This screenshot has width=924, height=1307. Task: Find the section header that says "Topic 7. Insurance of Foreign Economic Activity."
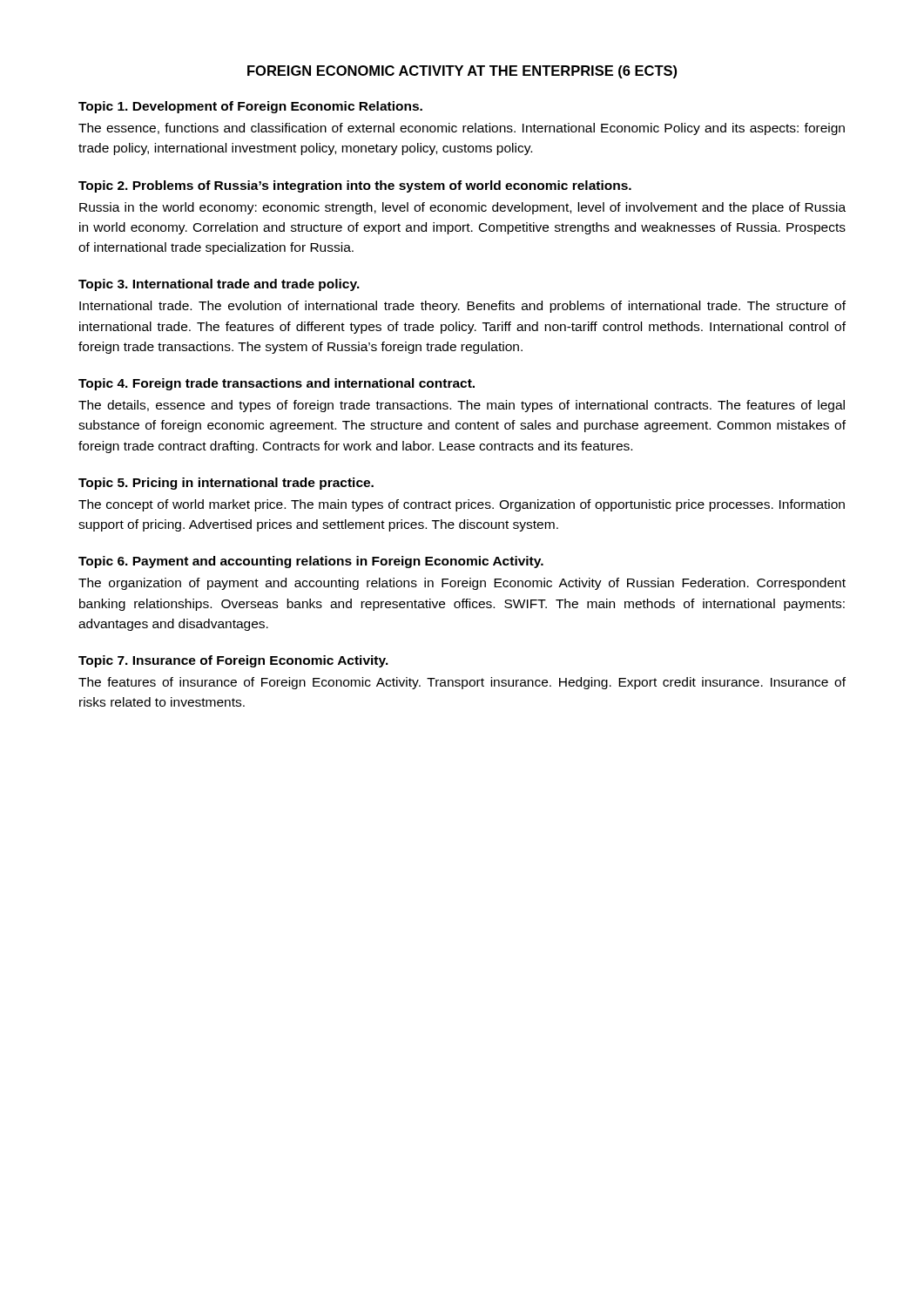pos(233,660)
